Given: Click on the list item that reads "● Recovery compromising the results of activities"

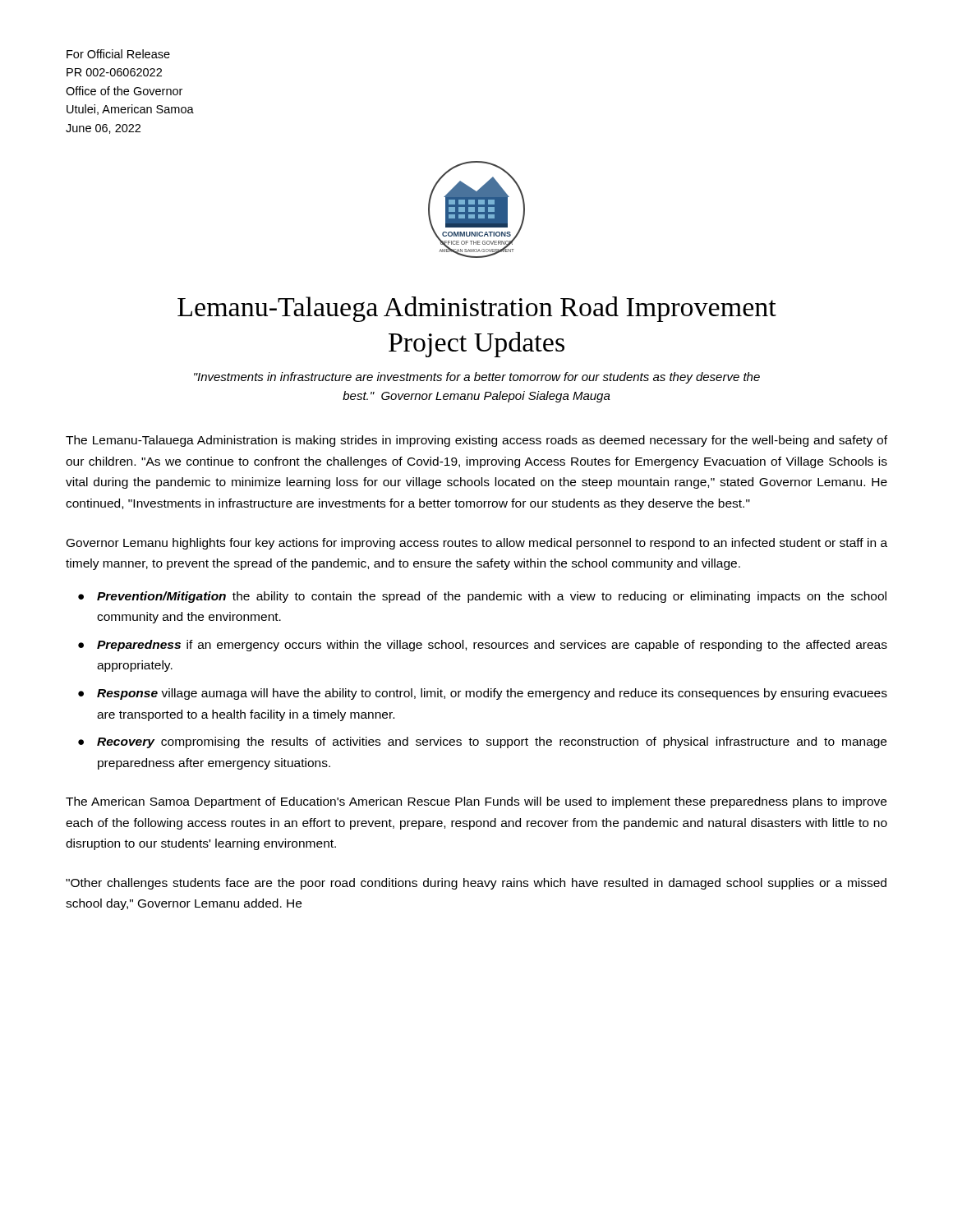Looking at the screenshot, I should pos(482,750).
